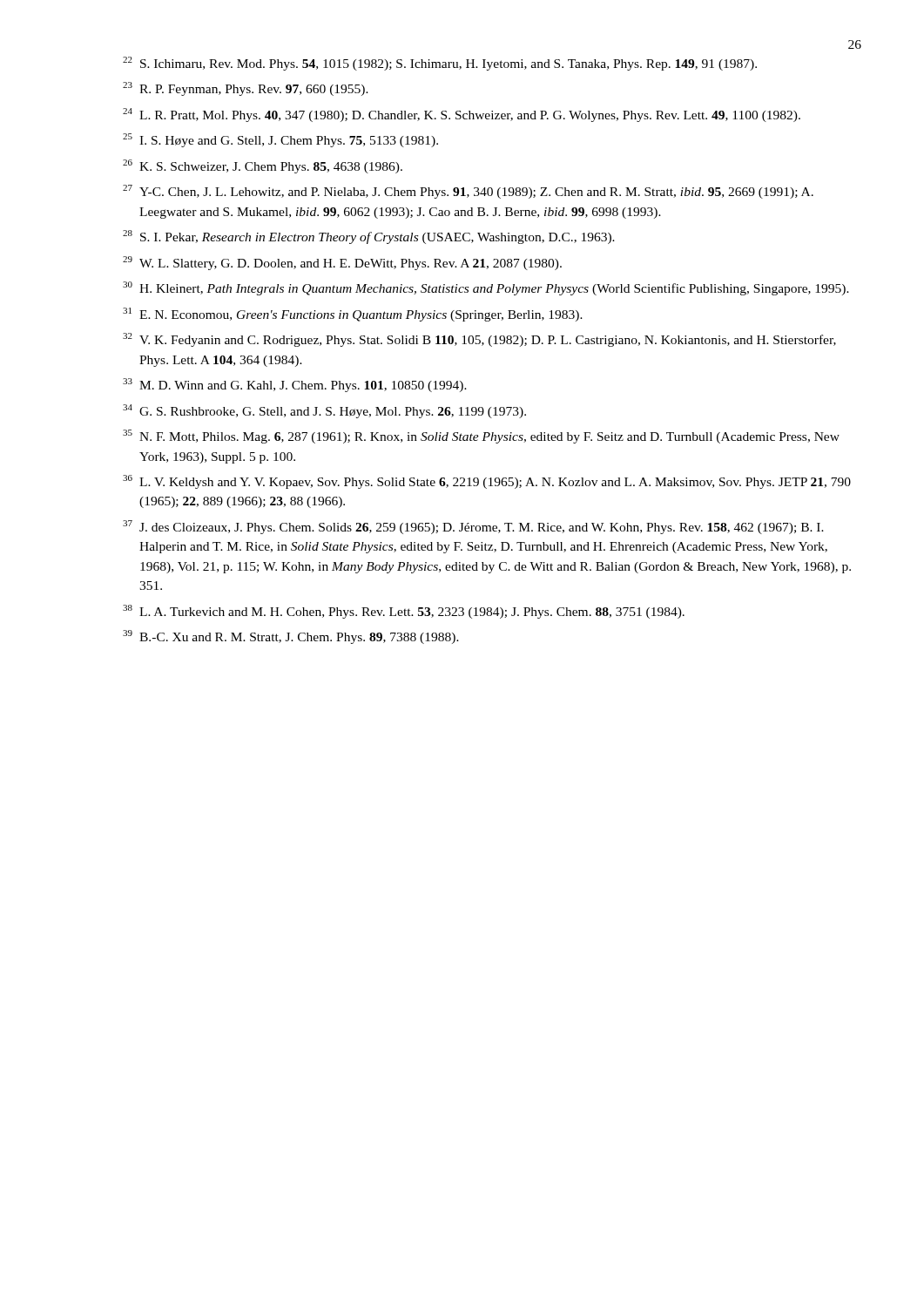Where is the passage that starts "32 V. K. Fedyanin and C. Rodriguez, Phys."?
This screenshot has height=1307, width=924.
(x=474, y=350)
